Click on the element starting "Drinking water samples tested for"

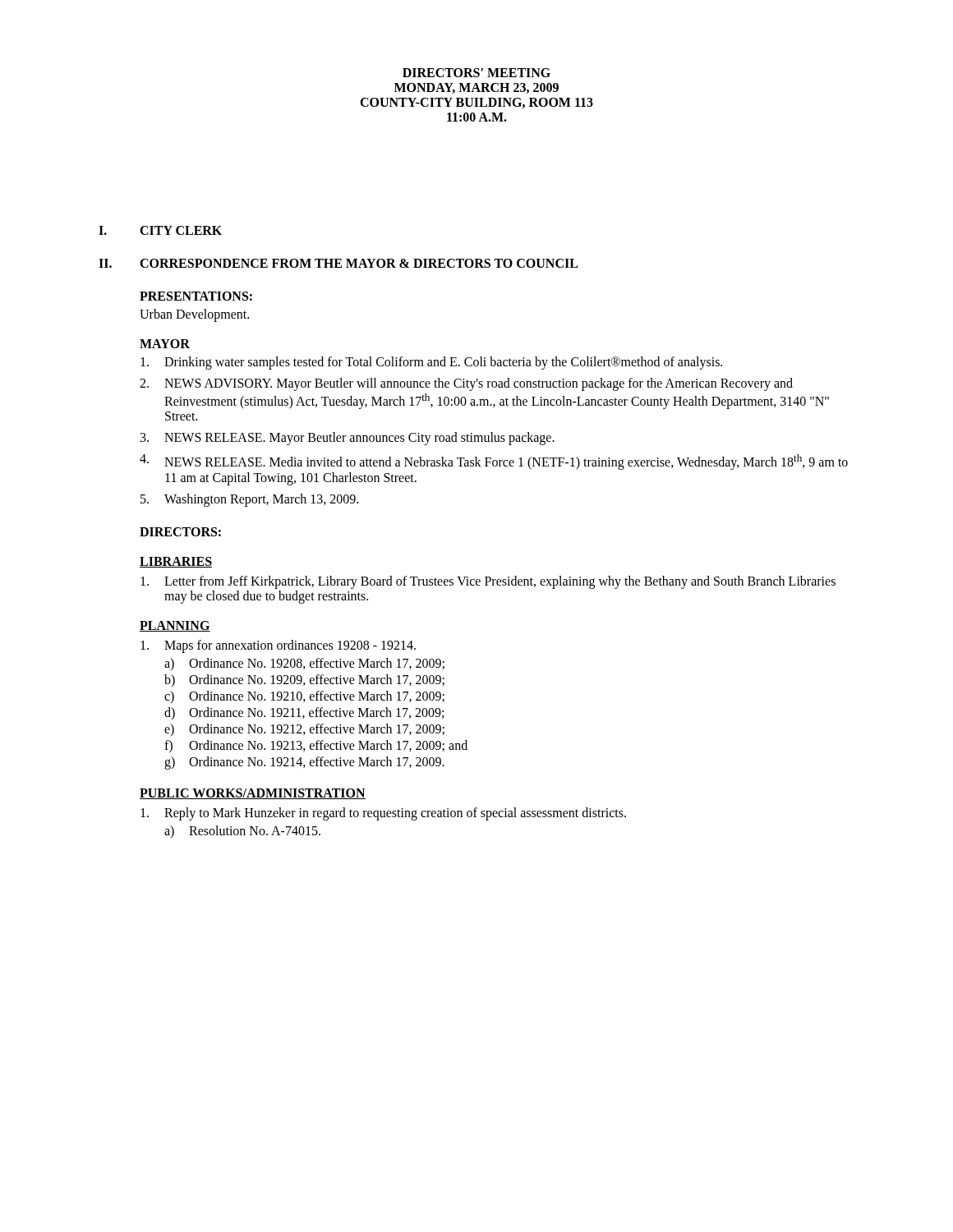pyautogui.click(x=431, y=362)
